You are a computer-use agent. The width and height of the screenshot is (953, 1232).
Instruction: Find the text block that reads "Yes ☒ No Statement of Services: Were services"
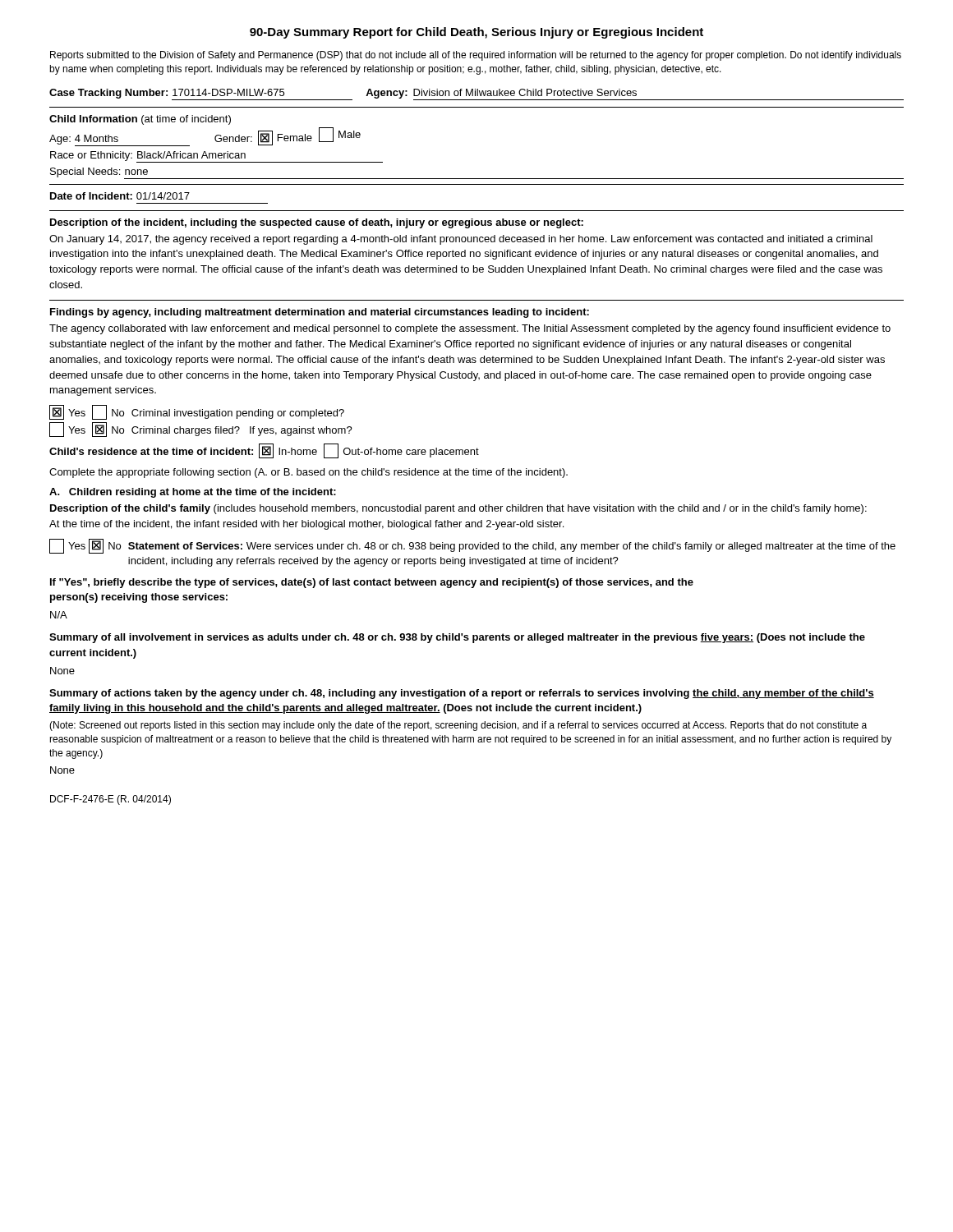(x=476, y=553)
